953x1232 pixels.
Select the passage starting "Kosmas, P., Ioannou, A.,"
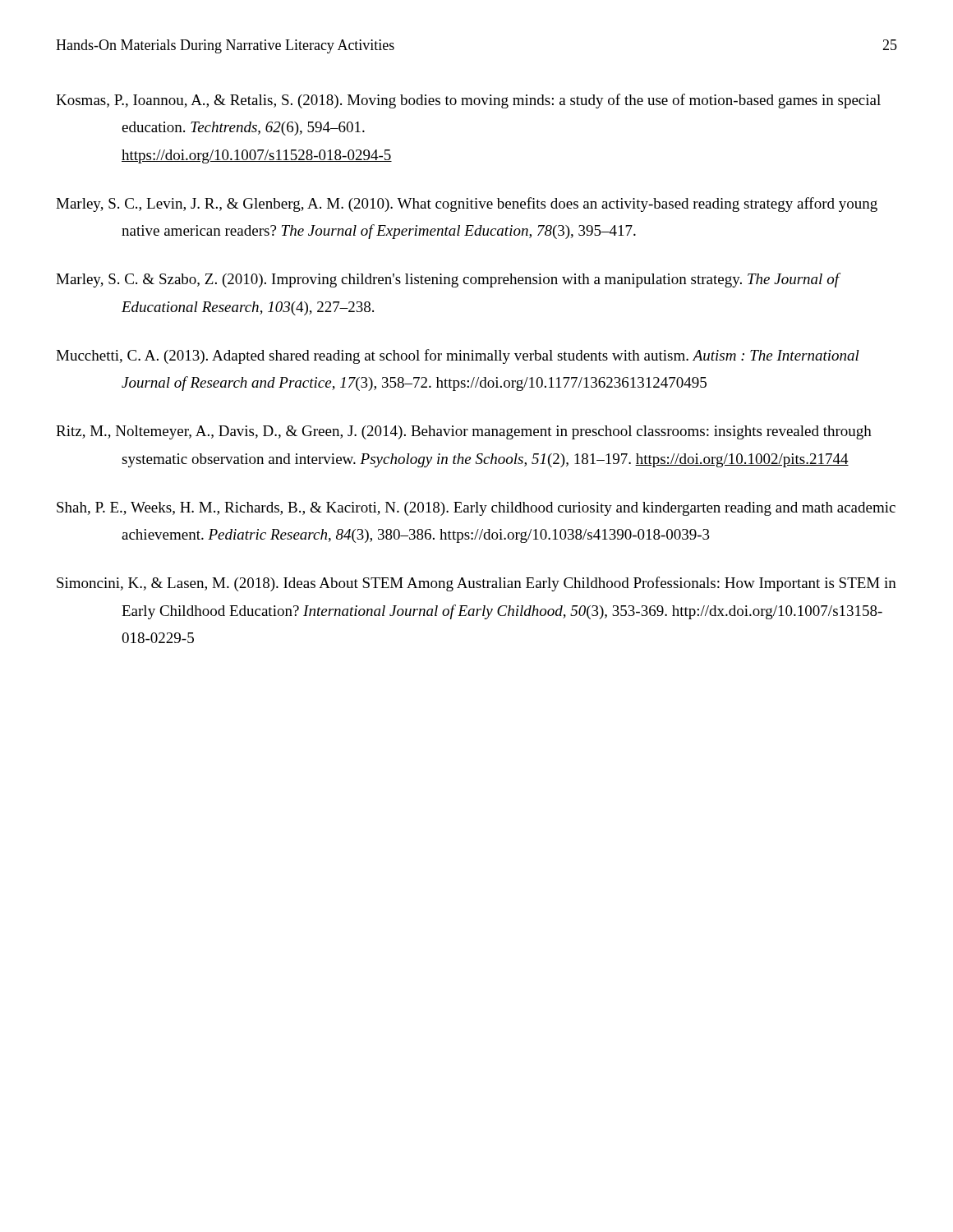click(x=468, y=101)
